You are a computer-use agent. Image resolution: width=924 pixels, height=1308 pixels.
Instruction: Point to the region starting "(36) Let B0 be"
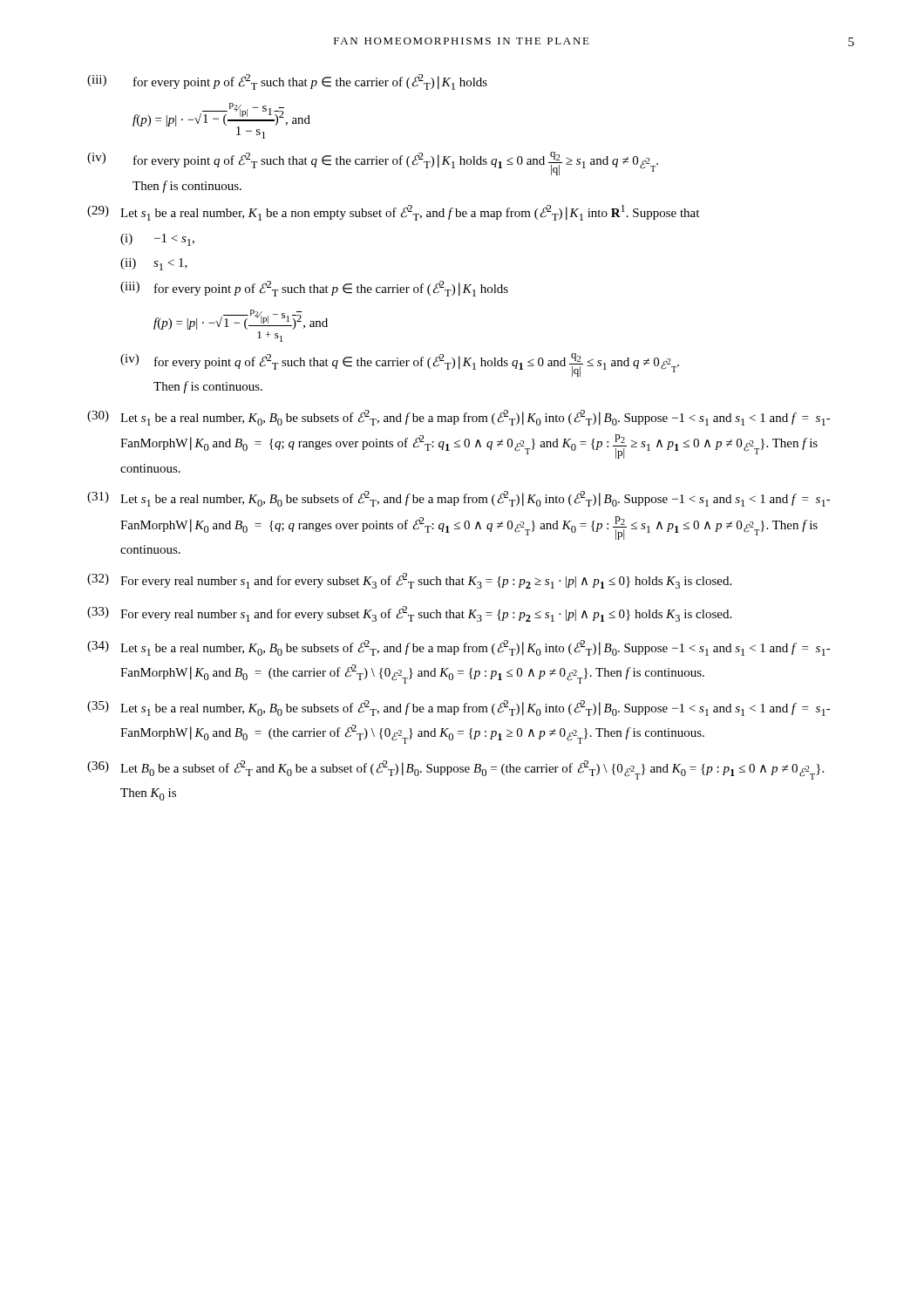pos(471,781)
